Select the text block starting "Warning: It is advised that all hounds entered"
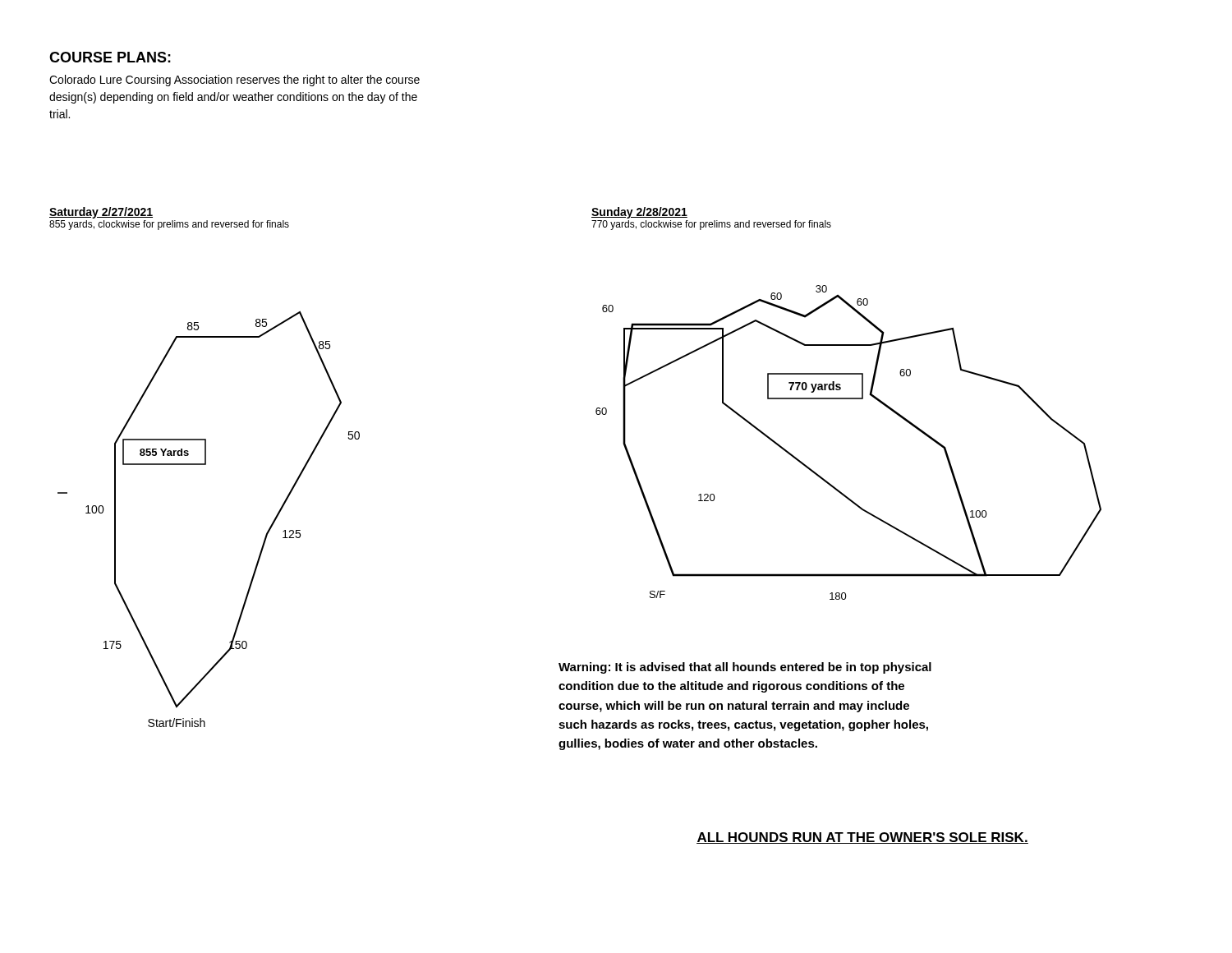This screenshot has height=953, width=1232. [862, 705]
